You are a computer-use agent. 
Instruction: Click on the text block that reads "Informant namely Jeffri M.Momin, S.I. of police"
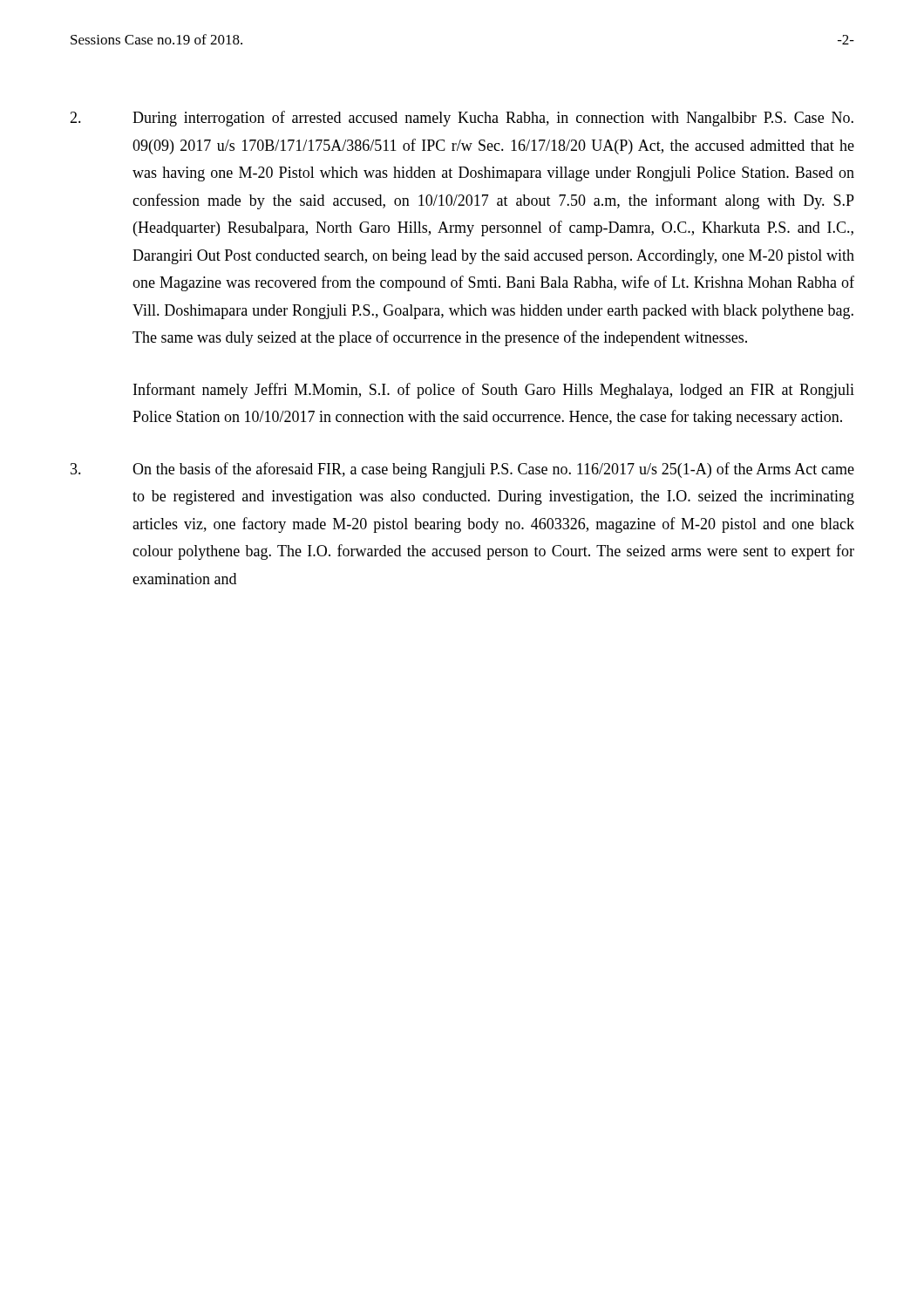(493, 403)
